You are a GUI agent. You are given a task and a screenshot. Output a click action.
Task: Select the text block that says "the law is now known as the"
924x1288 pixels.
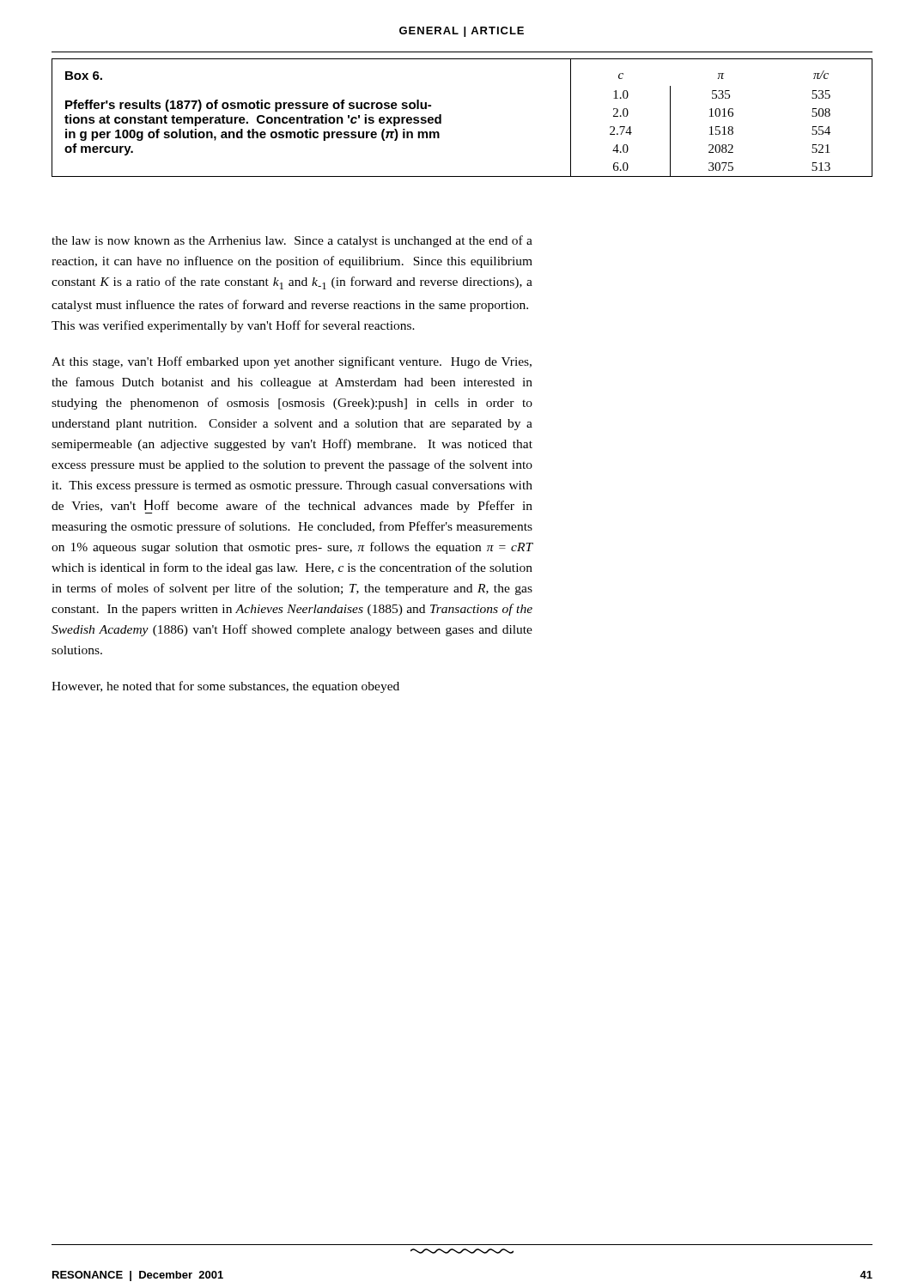coord(292,283)
